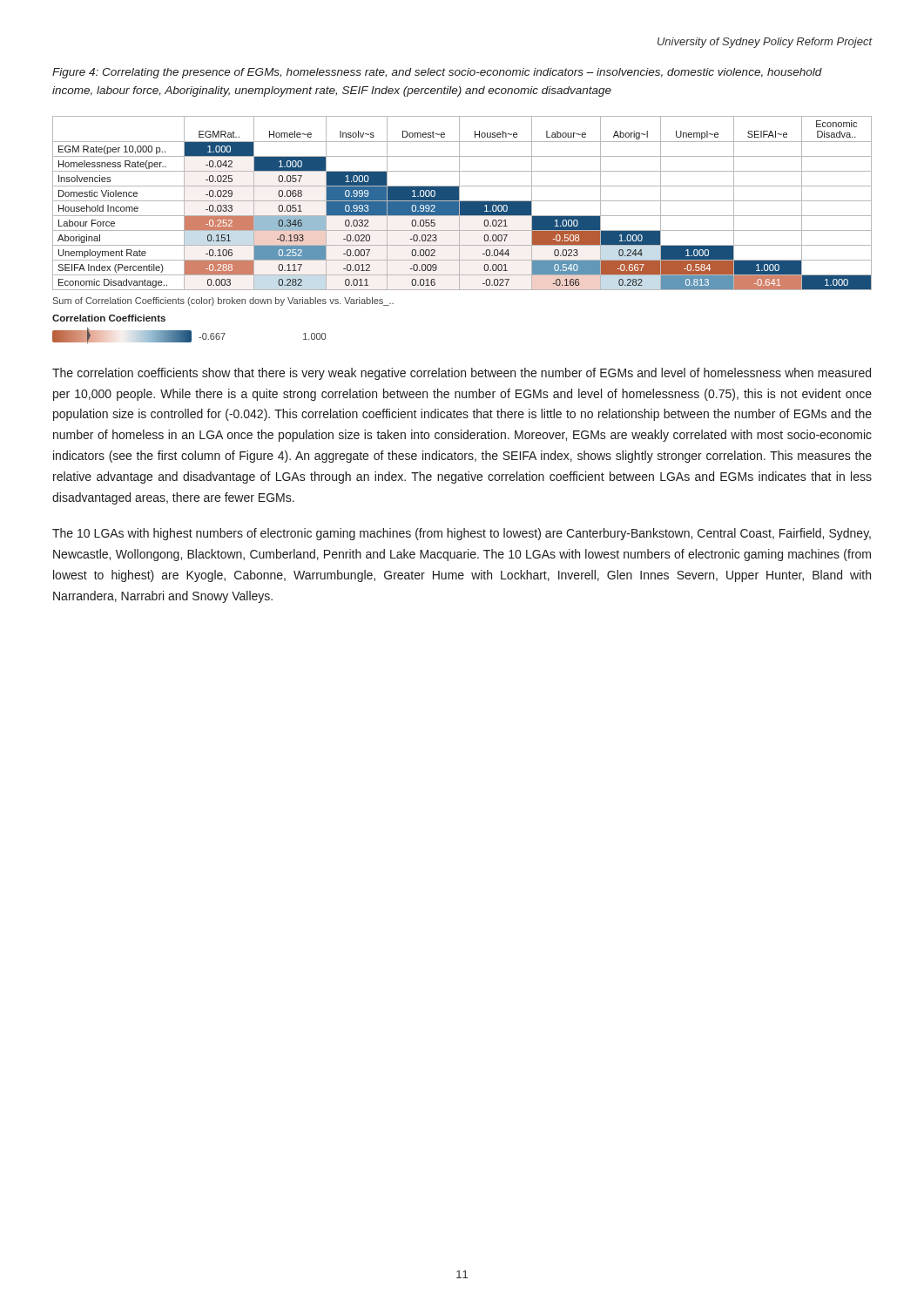The height and width of the screenshot is (1307, 924).
Task: Select the infographic
Action: click(462, 329)
